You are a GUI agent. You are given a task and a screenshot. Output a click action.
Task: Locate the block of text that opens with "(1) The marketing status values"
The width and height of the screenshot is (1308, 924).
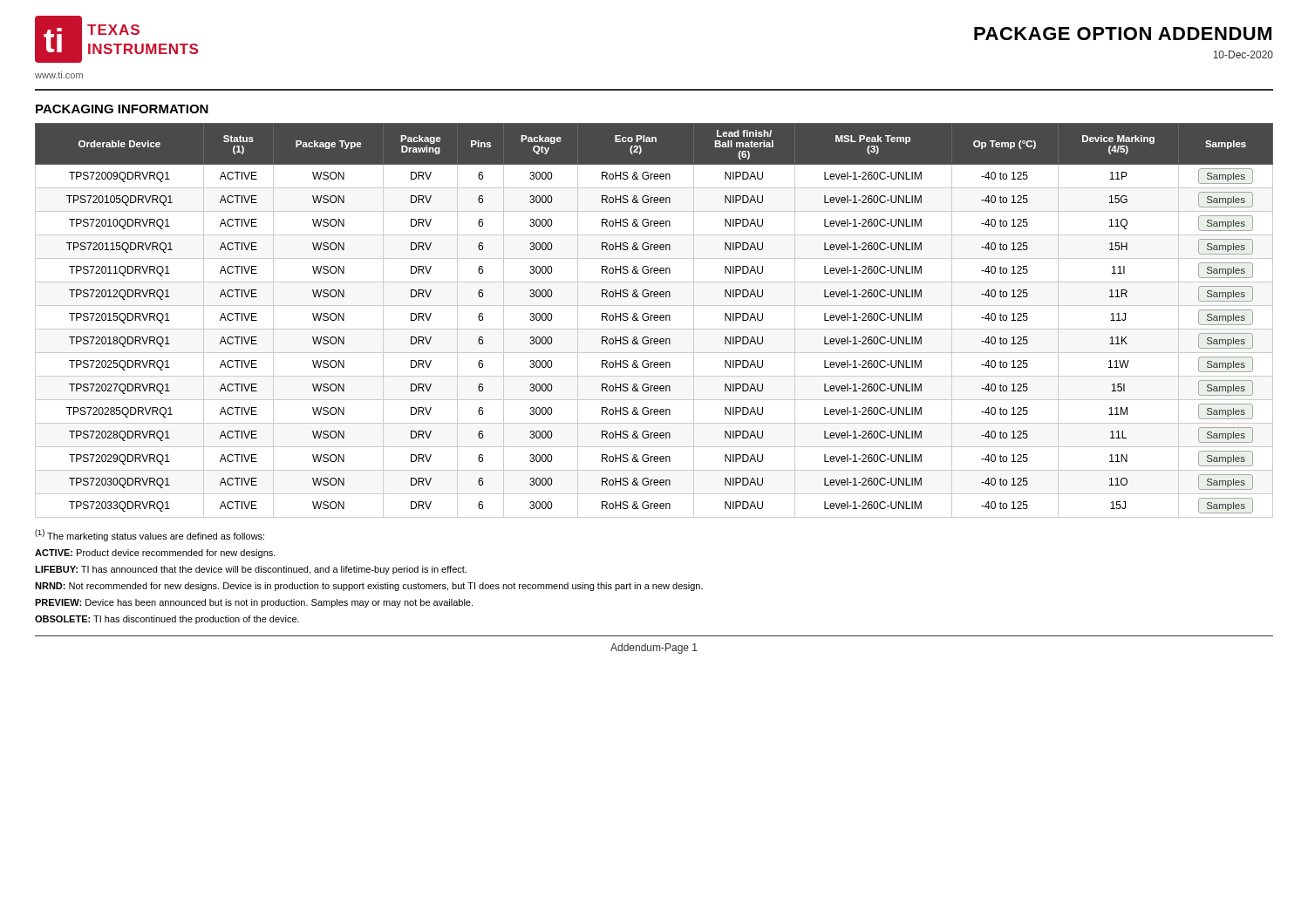tap(654, 577)
